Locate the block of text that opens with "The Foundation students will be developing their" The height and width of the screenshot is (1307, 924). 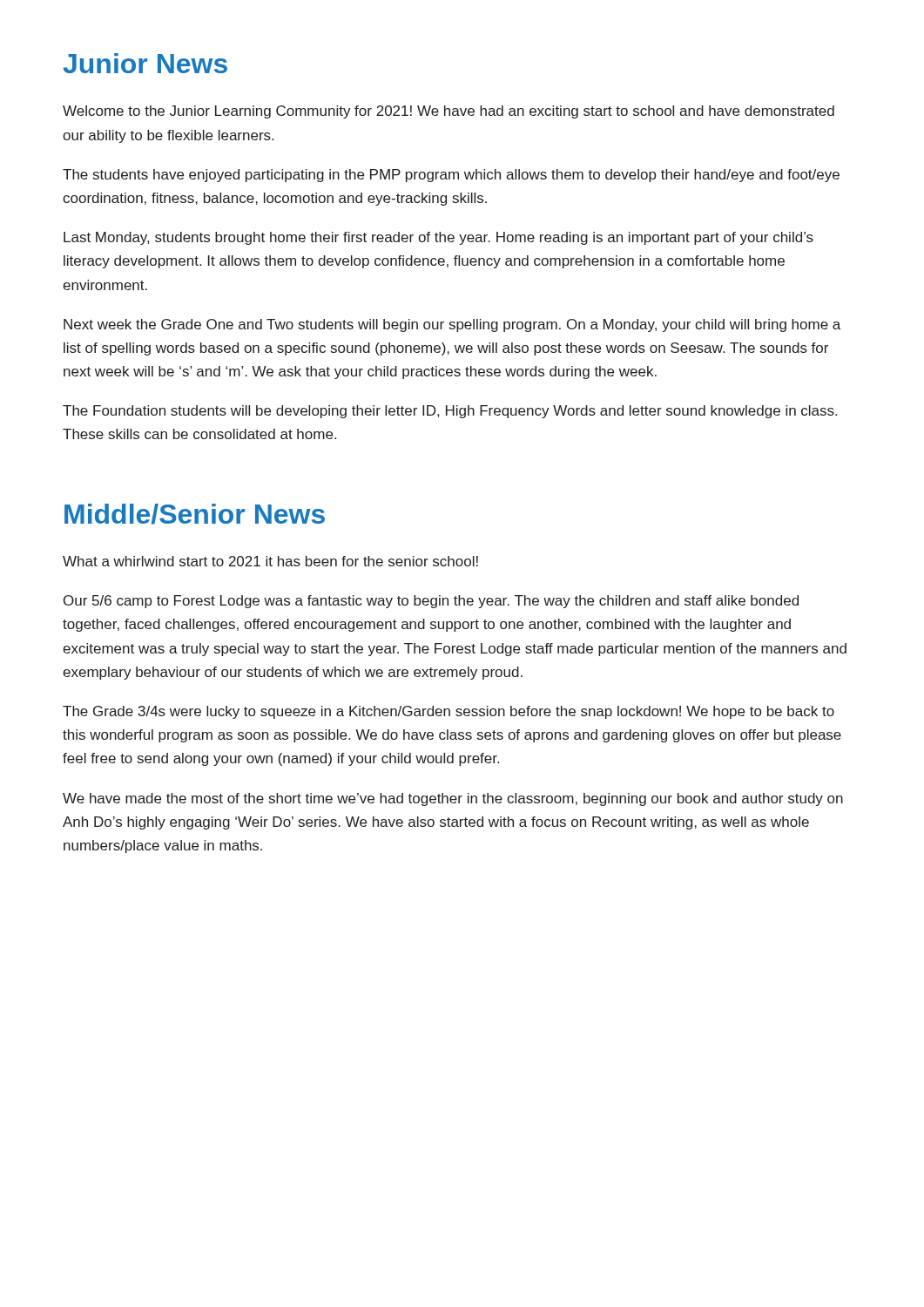(x=459, y=423)
